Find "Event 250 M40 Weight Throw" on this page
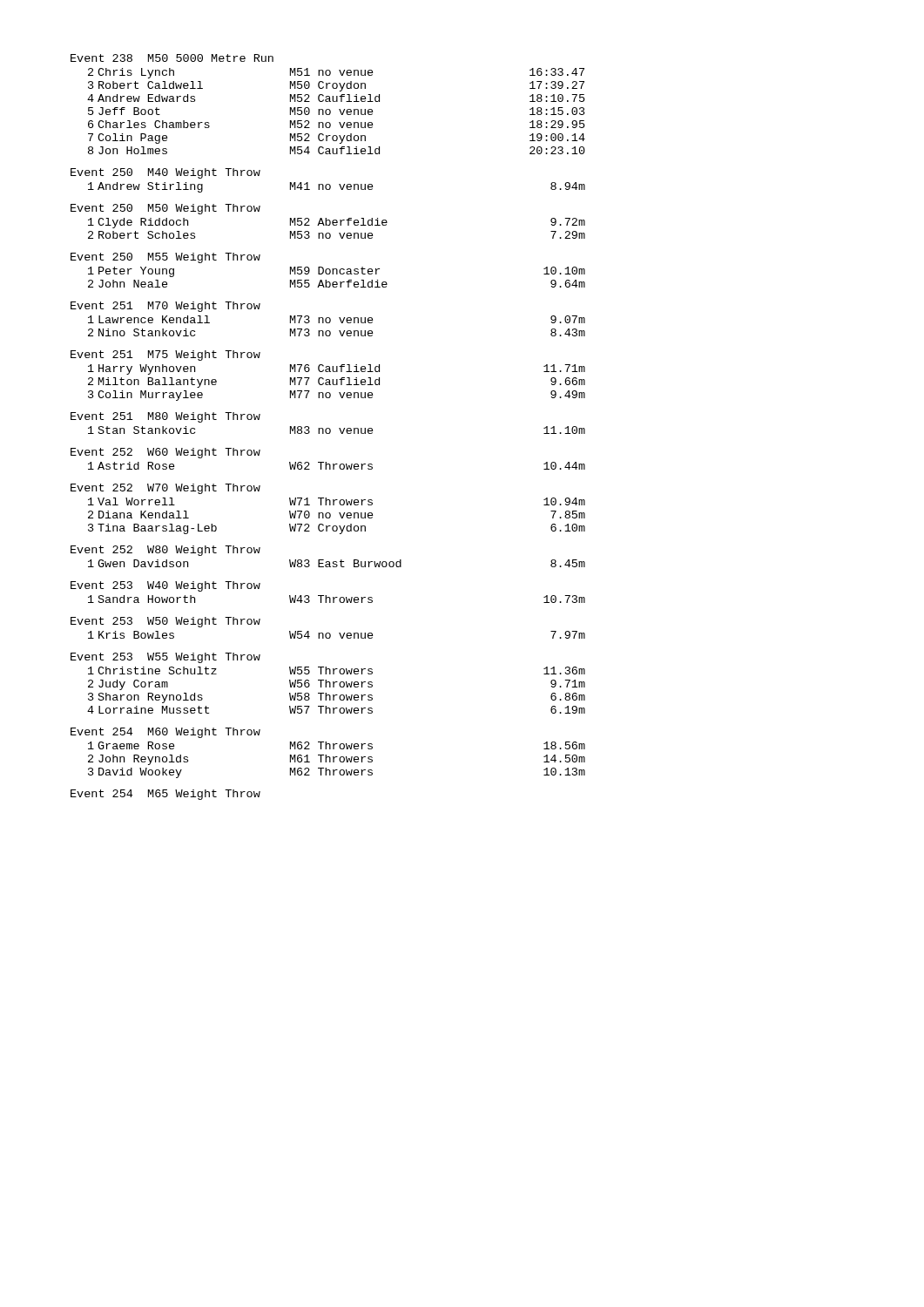 (x=165, y=173)
